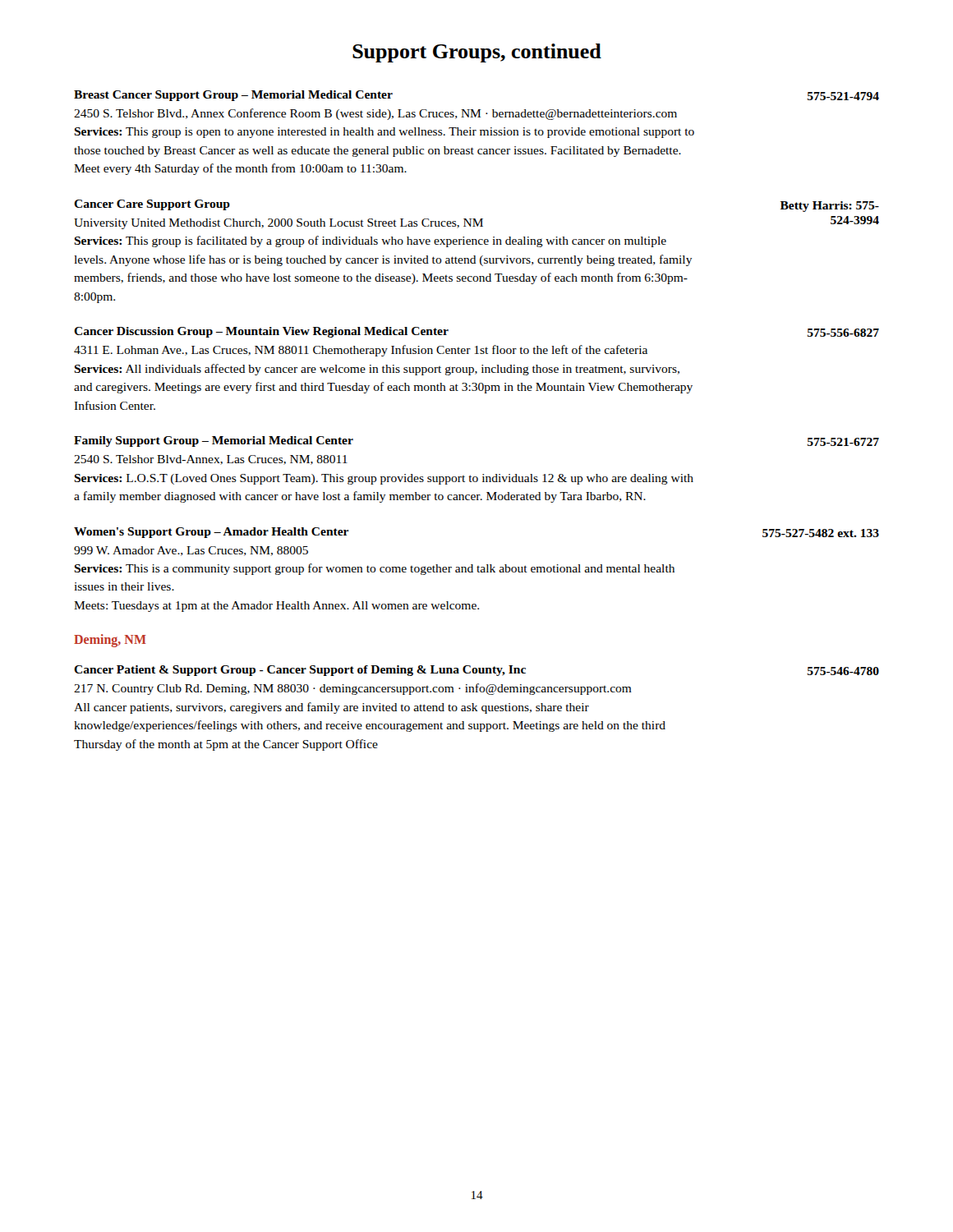Point to the passage starting "Cancer Care Support Group University United Methodist Church,"
953x1232 pixels.
[476, 251]
